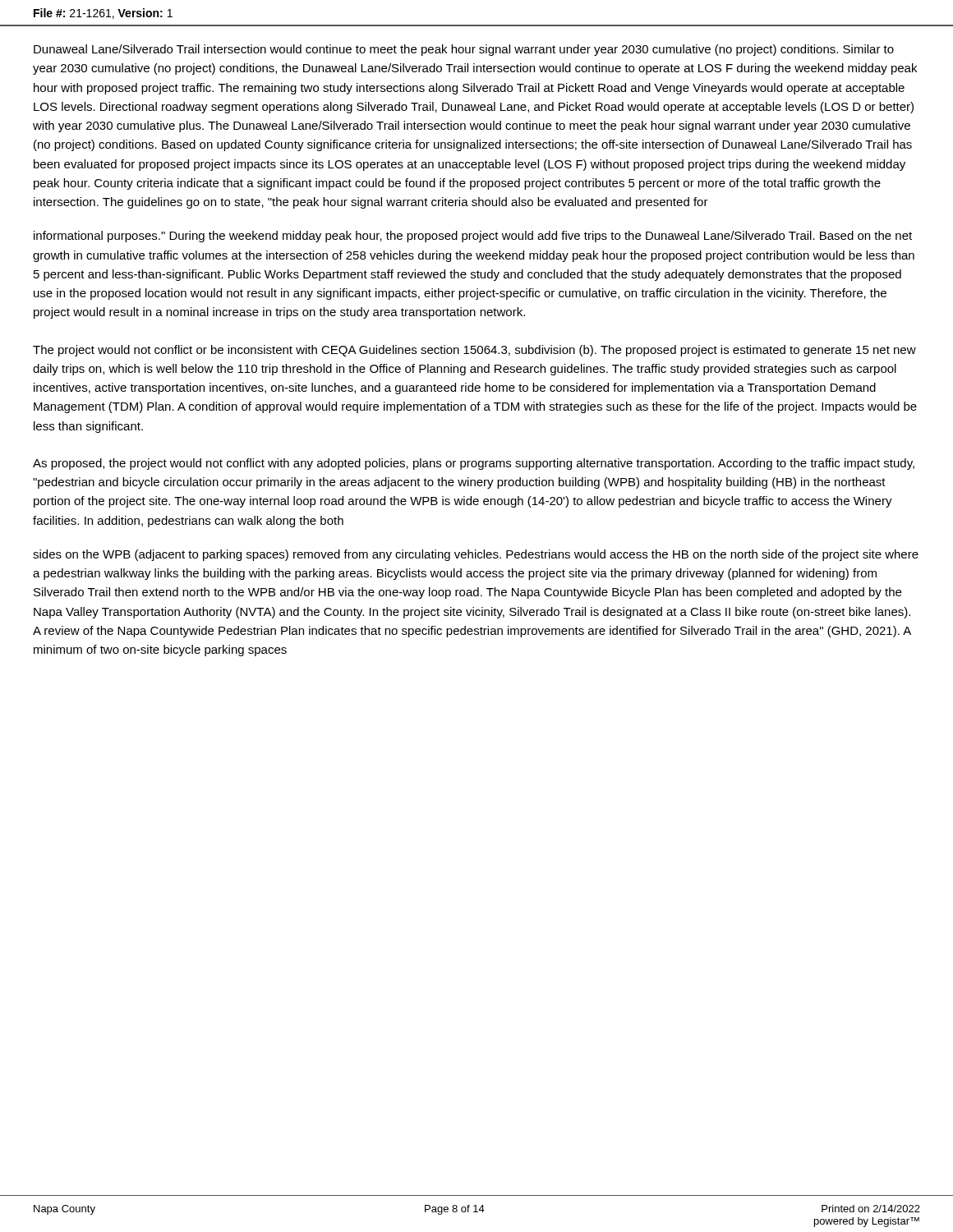Click the passage that begins "informational purposes." During the weekend midday"
Viewport: 953px width, 1232px height.
pos(476,274)
